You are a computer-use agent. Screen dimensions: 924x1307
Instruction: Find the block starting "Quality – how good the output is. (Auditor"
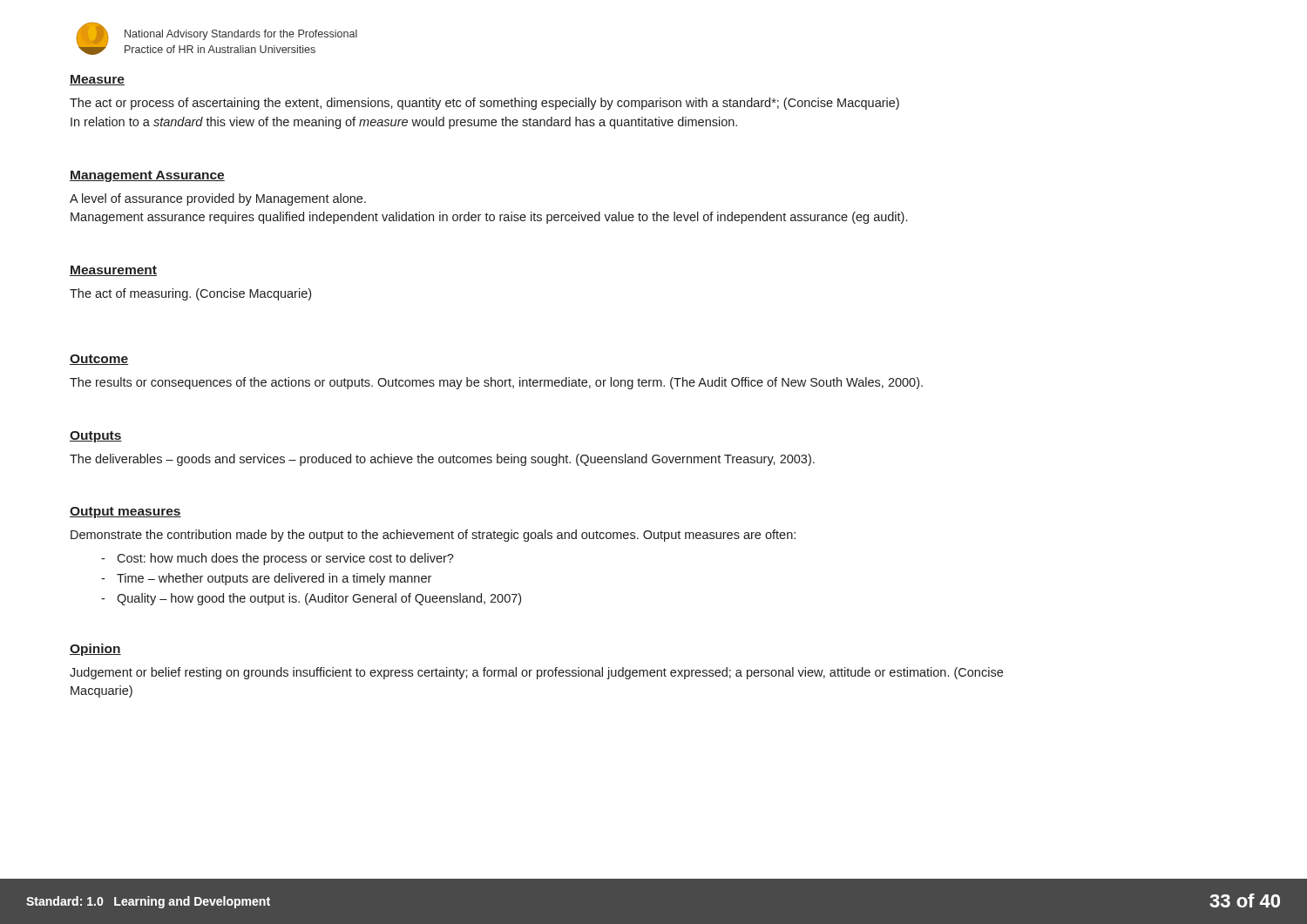(319, 599)
